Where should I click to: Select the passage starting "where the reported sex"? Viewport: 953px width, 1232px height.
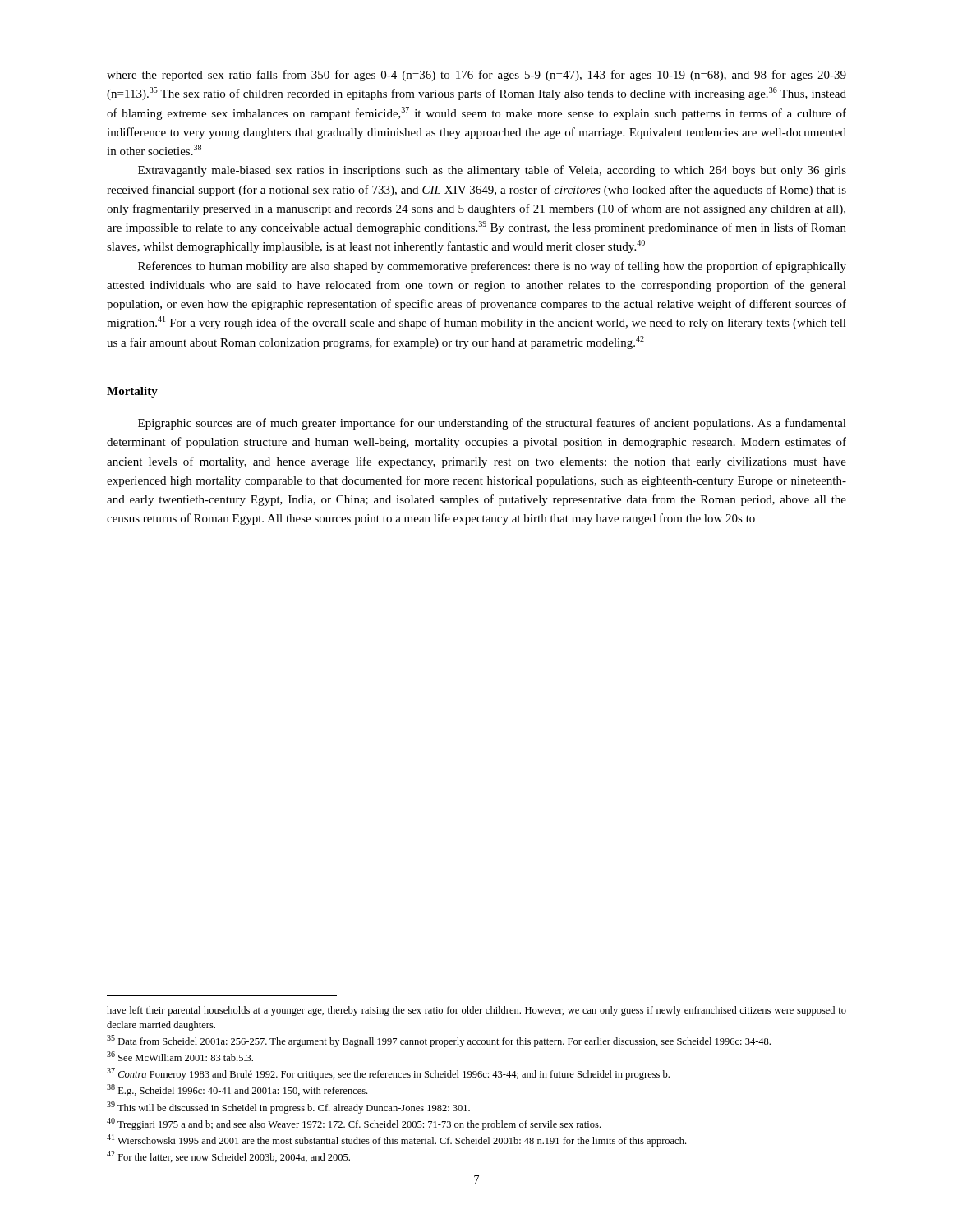[476, 113]
